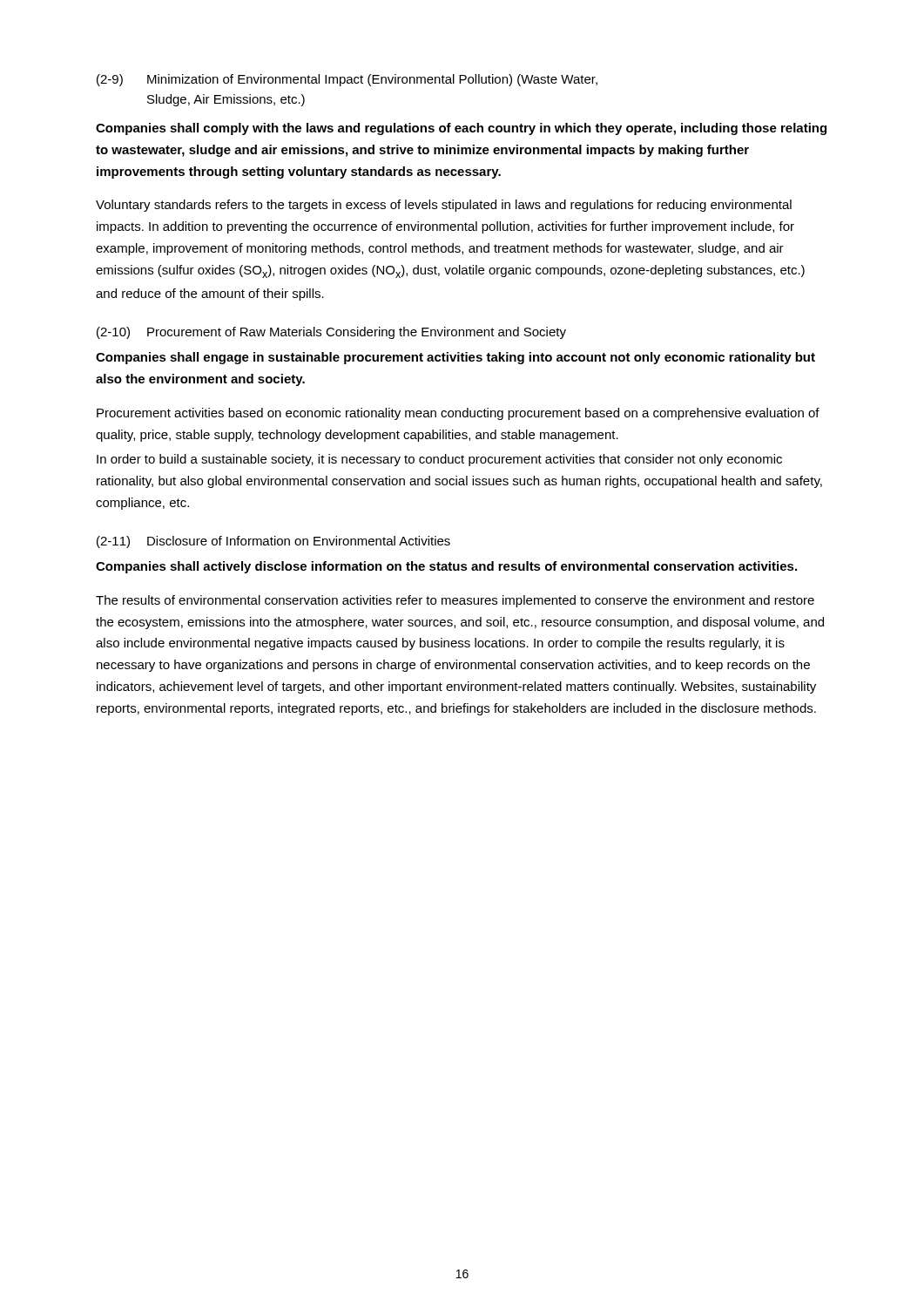Locate the block of text that opens with "(2-10) Procurement of Raw Materials"
Image resolution: width=924 pixels, height=1307 pixels.
[x=331, y=332]
